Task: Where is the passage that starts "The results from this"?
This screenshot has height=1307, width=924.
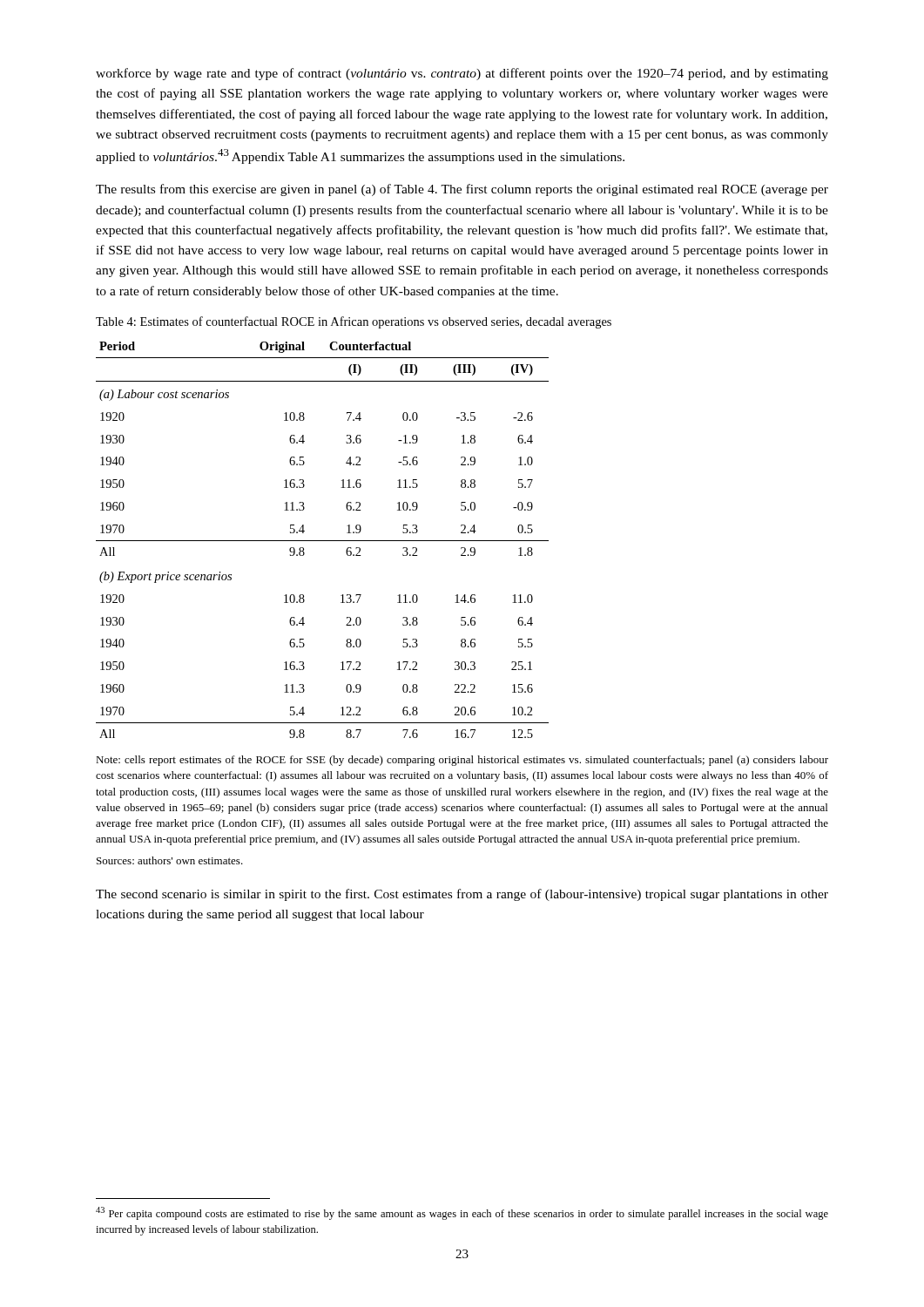Action: click(x=462, y=240)
